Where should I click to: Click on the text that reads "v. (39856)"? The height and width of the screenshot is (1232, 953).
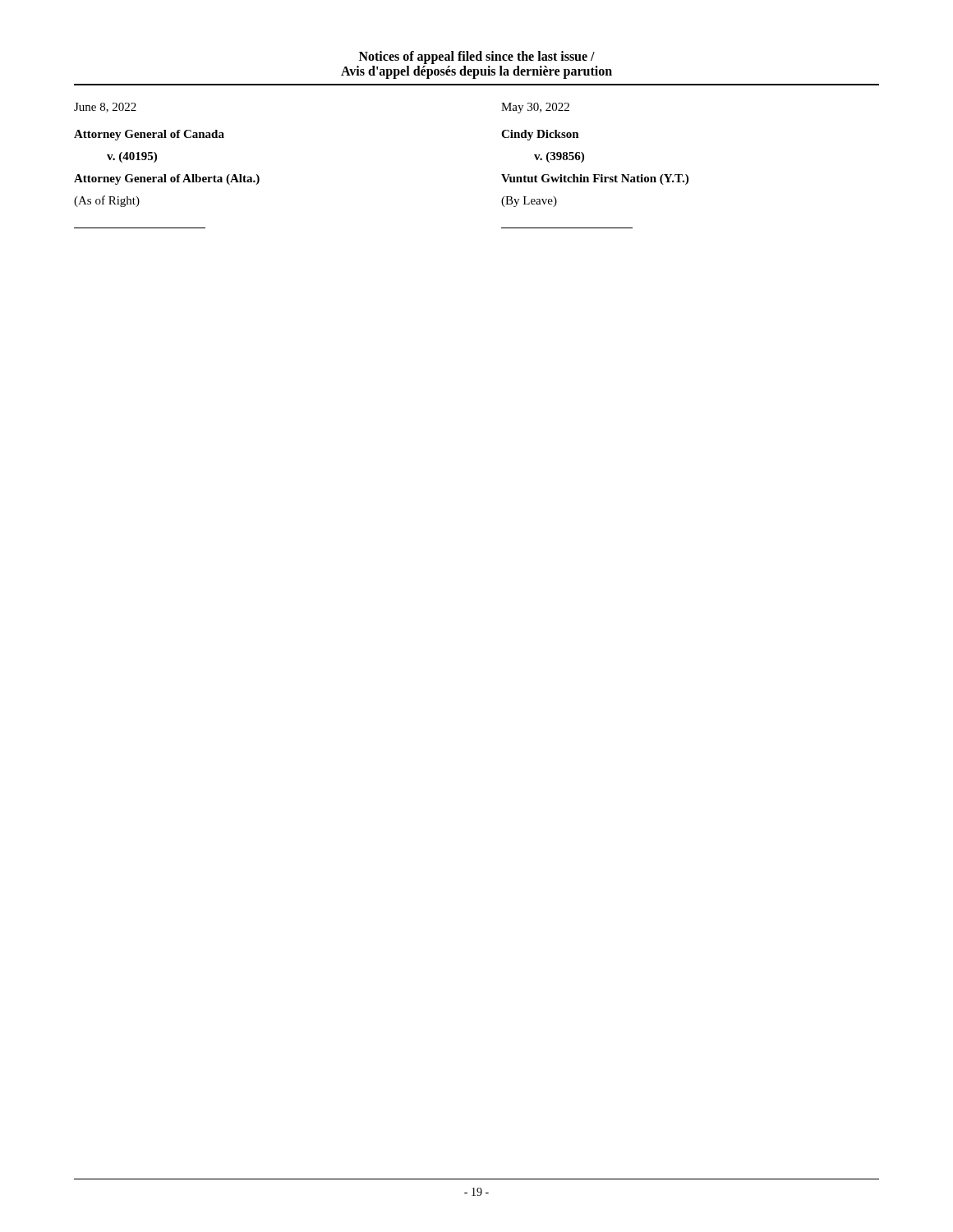coord(559,156)
